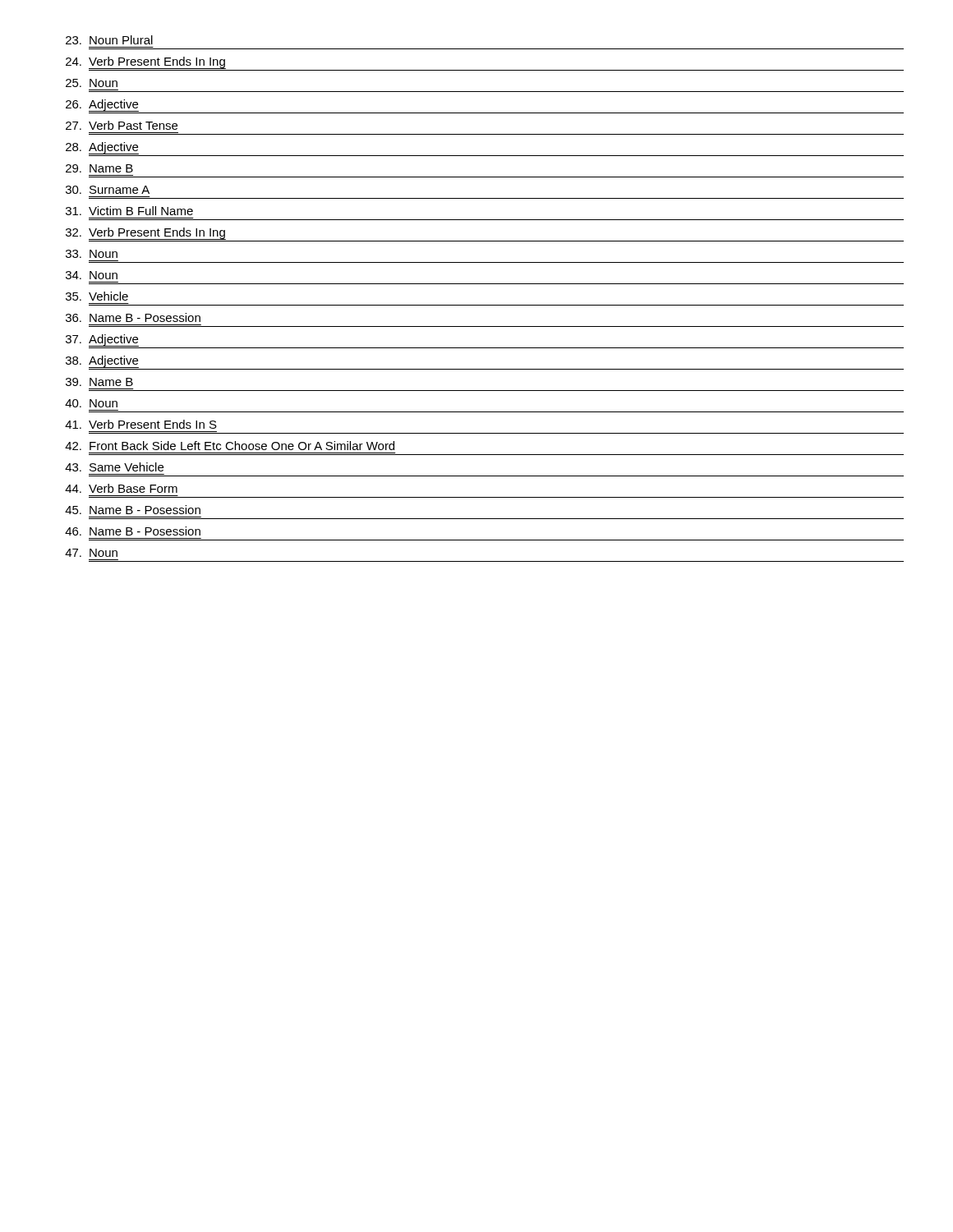Image resolution: width=953 pixels, height=1232 pixels.
Task: Find the passage starting "34. Noun"
Action: tap(476, 276)
